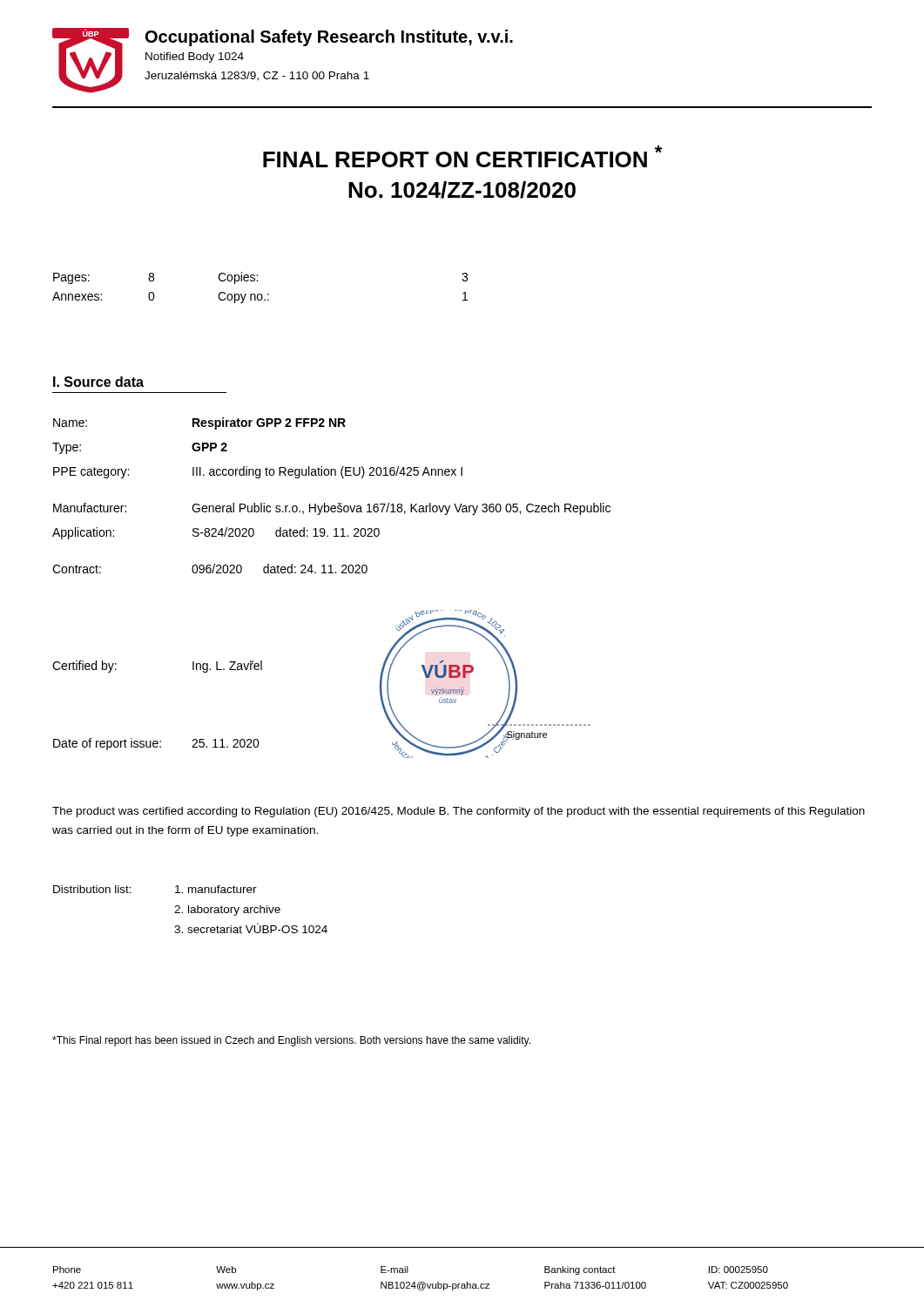Locate the block of text that opens with "Name: Respirator GPP 2"

click(x=462, y=499)
